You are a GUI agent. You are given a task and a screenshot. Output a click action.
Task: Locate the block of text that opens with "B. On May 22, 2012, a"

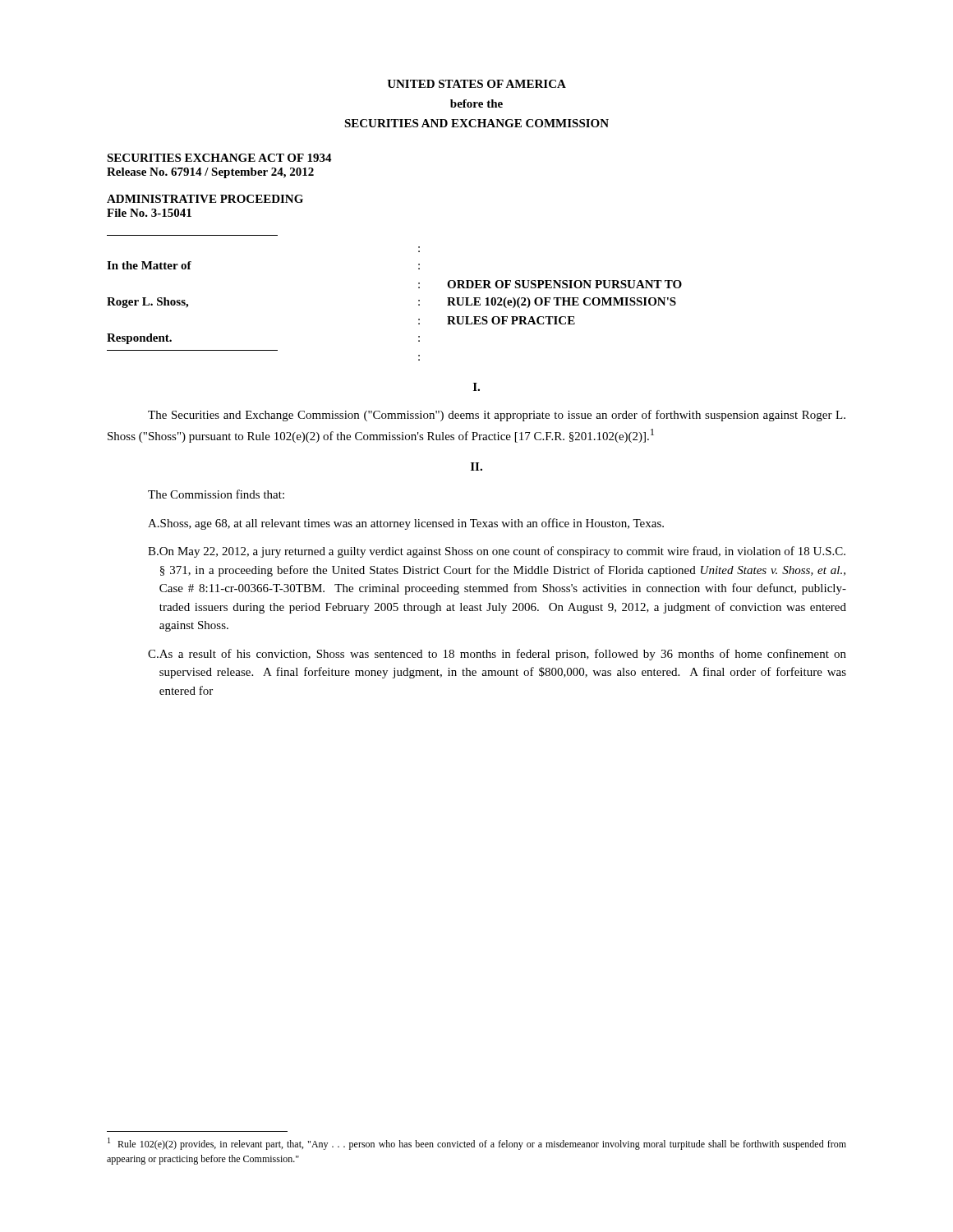pyautogui.click(x=476, y=588)
